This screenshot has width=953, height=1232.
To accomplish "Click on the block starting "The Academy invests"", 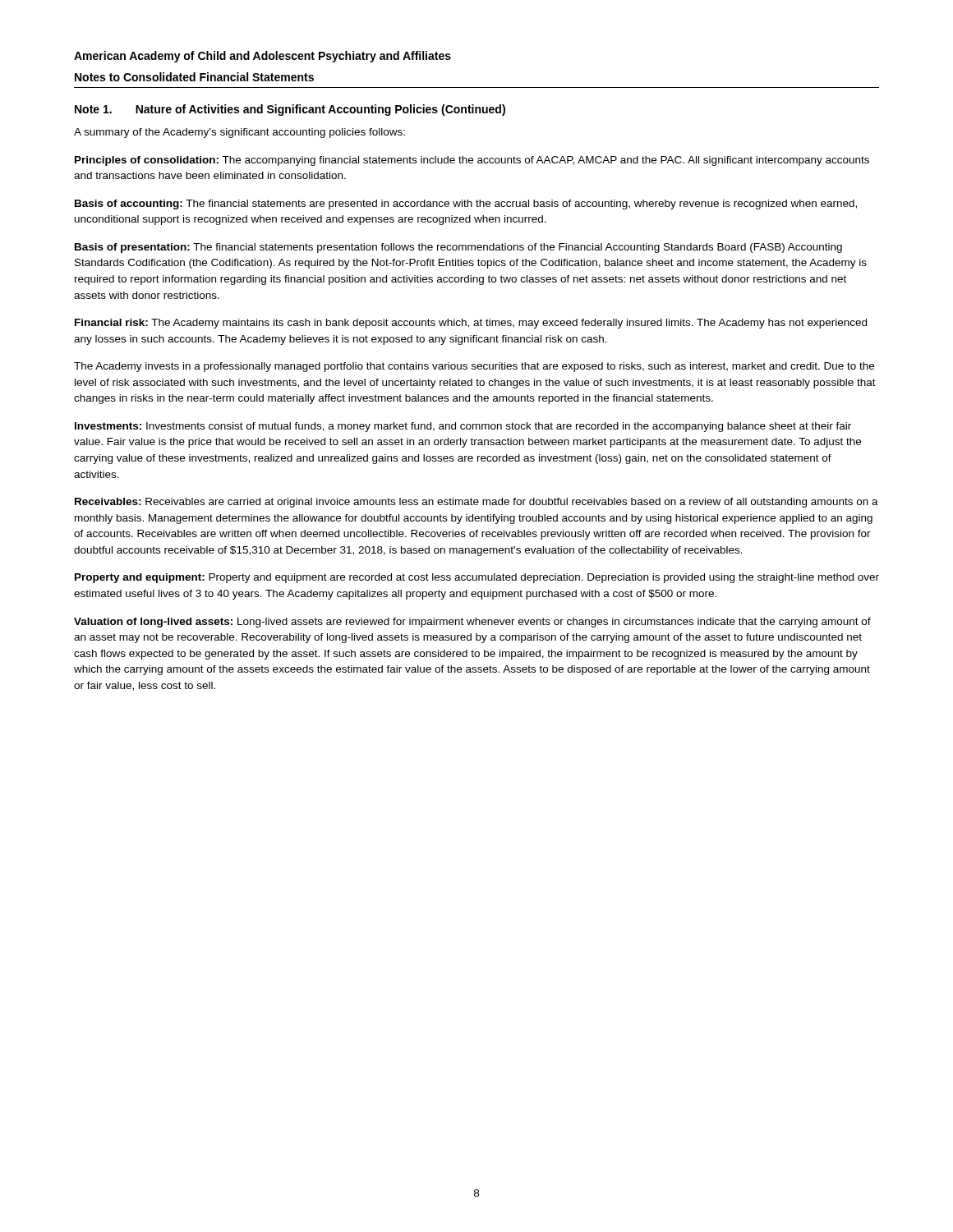I will click(475, 382).
